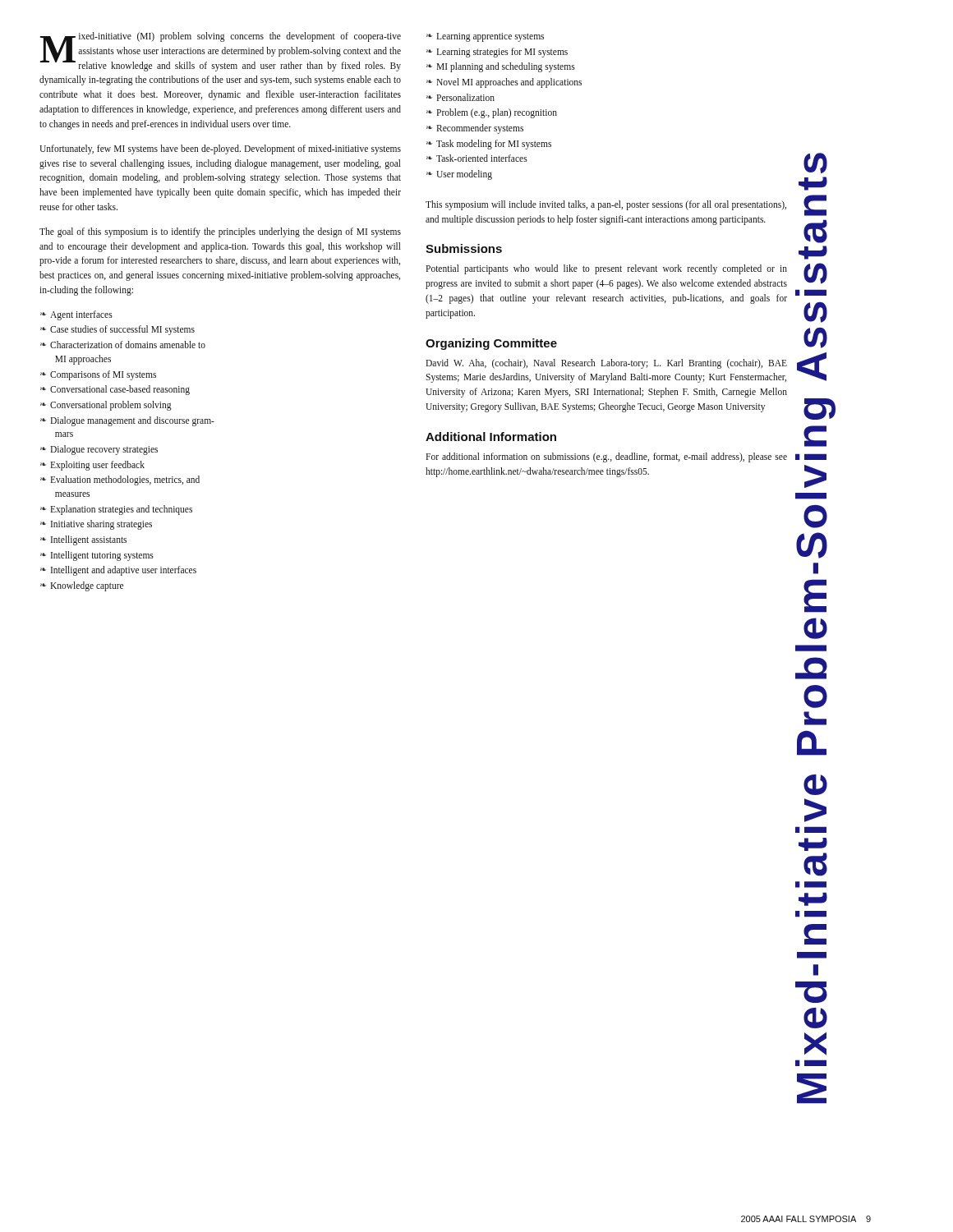This screenshot has width=953, height=1232.
Task: Click on the list item containing "❧Dialogue management and discourse"
Action: click(x=220, y=427)
